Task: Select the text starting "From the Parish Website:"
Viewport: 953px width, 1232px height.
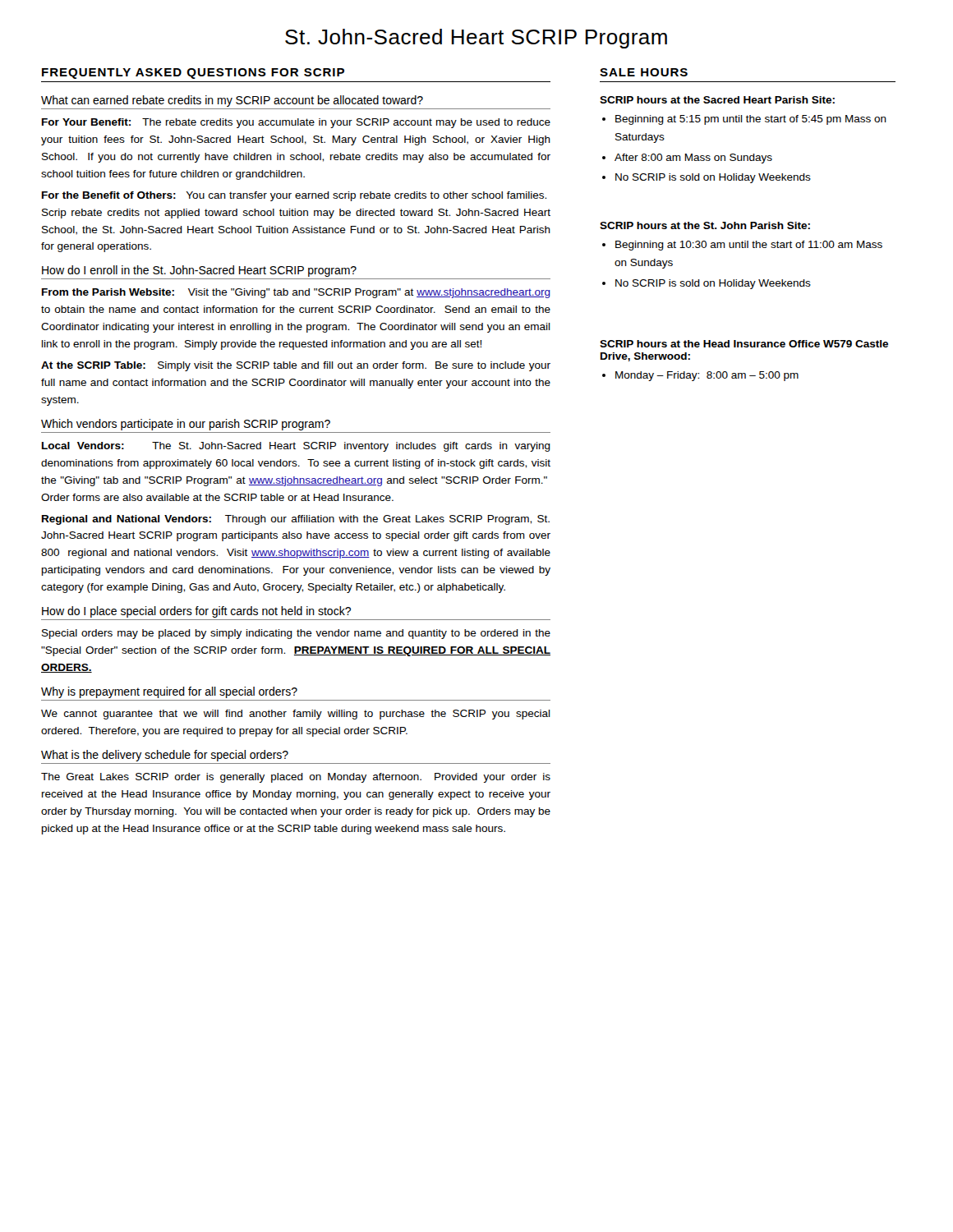Action: click(x=296, y=347)
